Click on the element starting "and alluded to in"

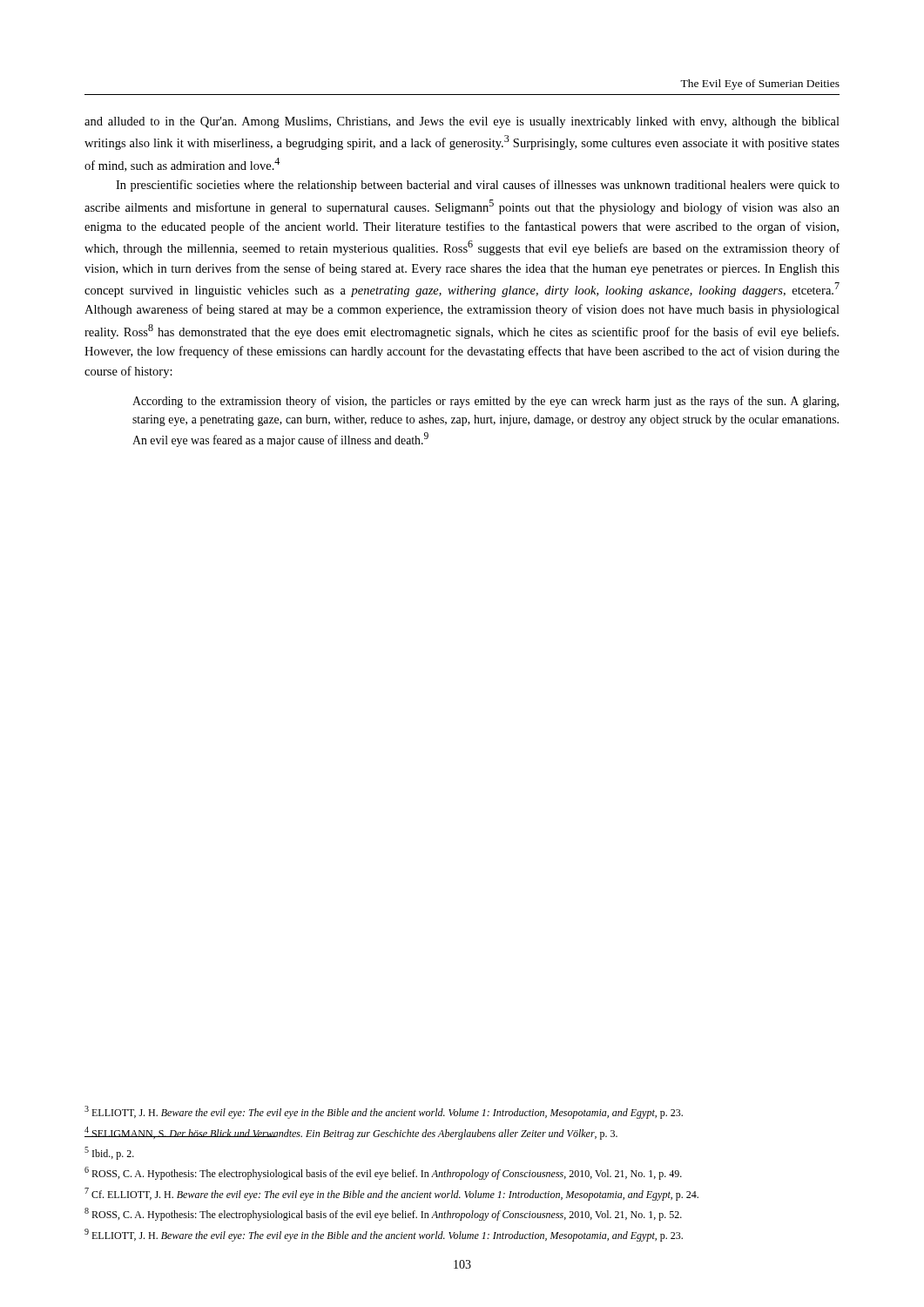click(462, 281)
